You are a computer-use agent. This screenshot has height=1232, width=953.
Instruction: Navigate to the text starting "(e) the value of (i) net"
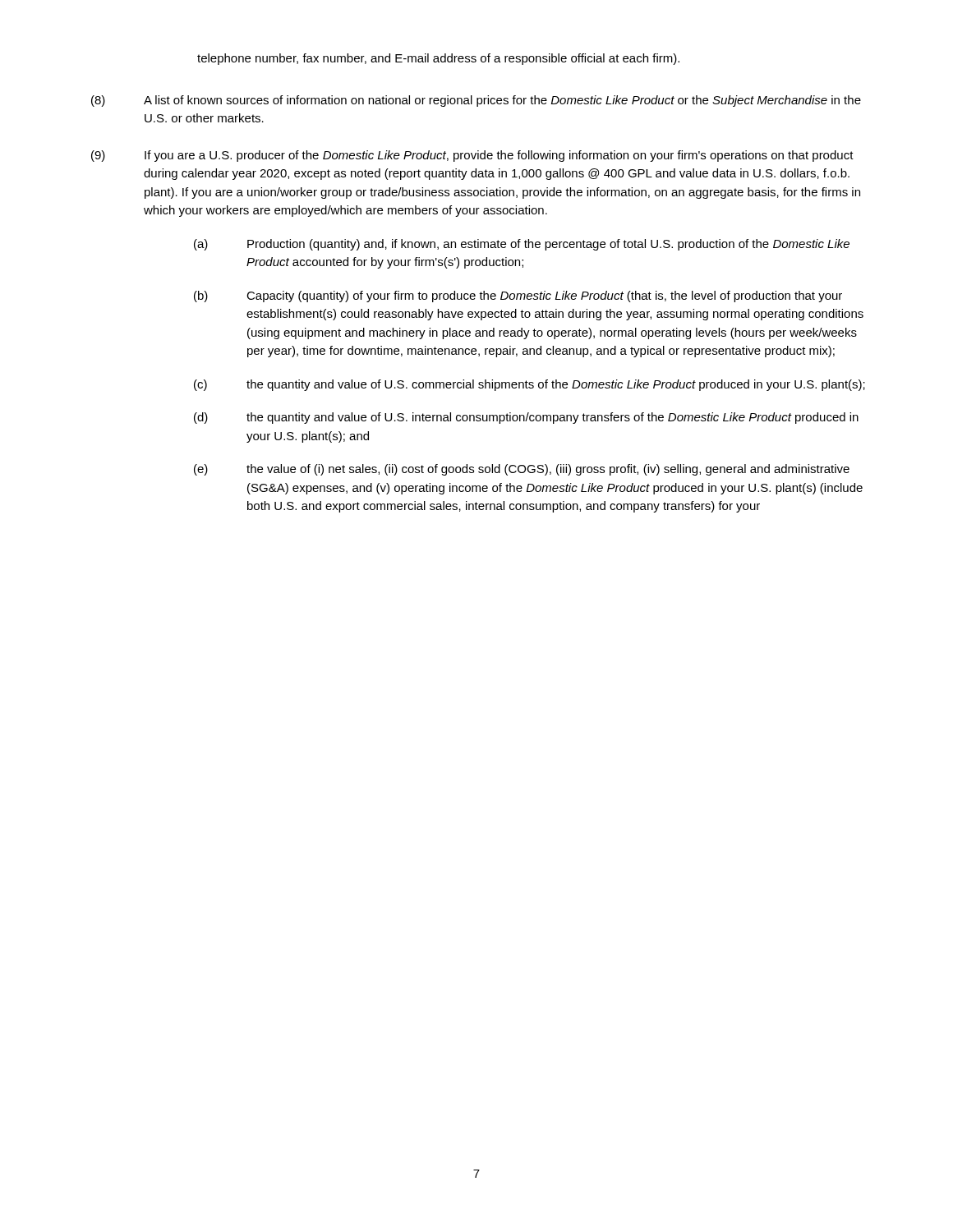click(532, 488)
